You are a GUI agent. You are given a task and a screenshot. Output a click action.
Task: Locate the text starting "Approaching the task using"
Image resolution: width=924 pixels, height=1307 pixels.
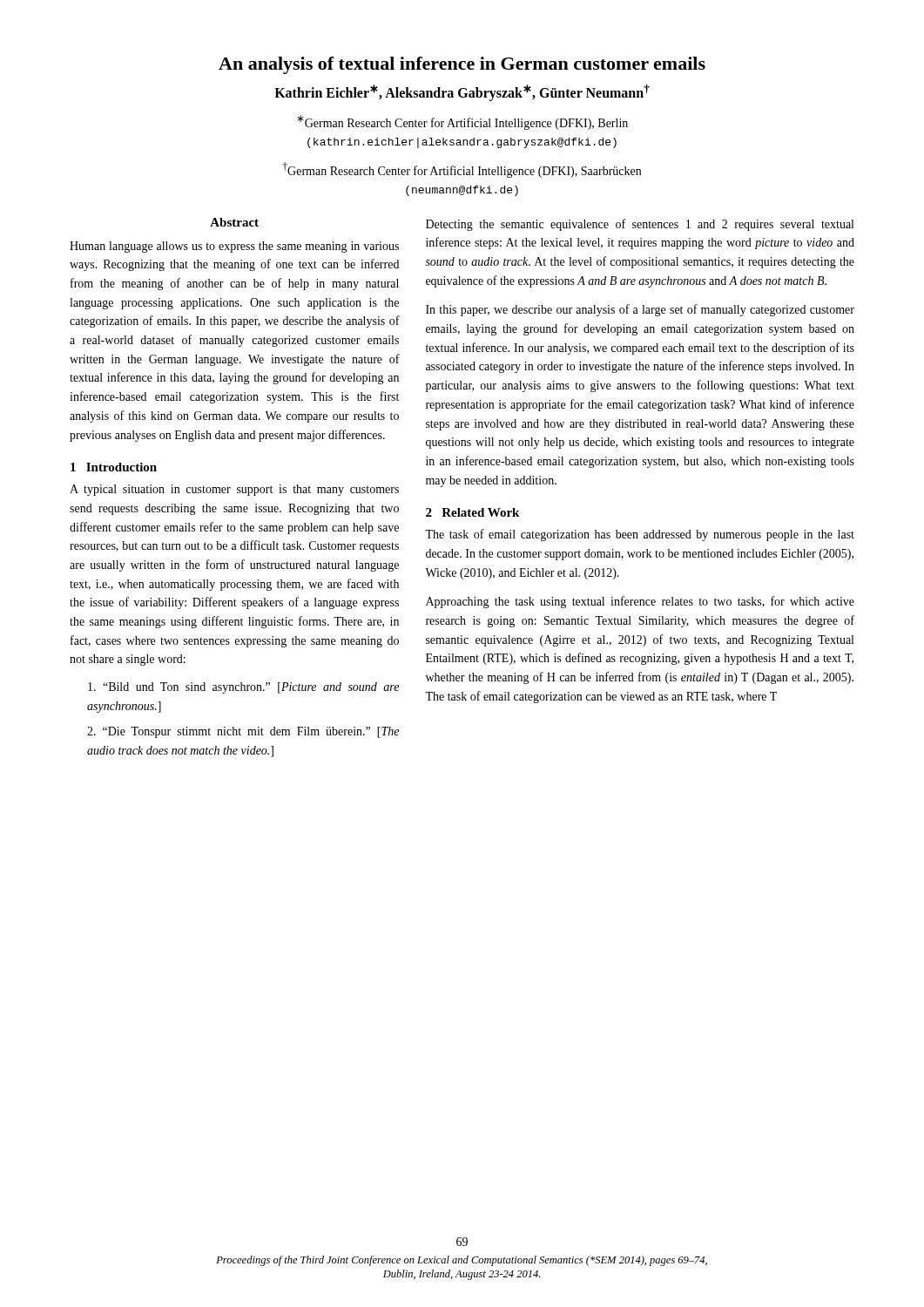point(640,649)
